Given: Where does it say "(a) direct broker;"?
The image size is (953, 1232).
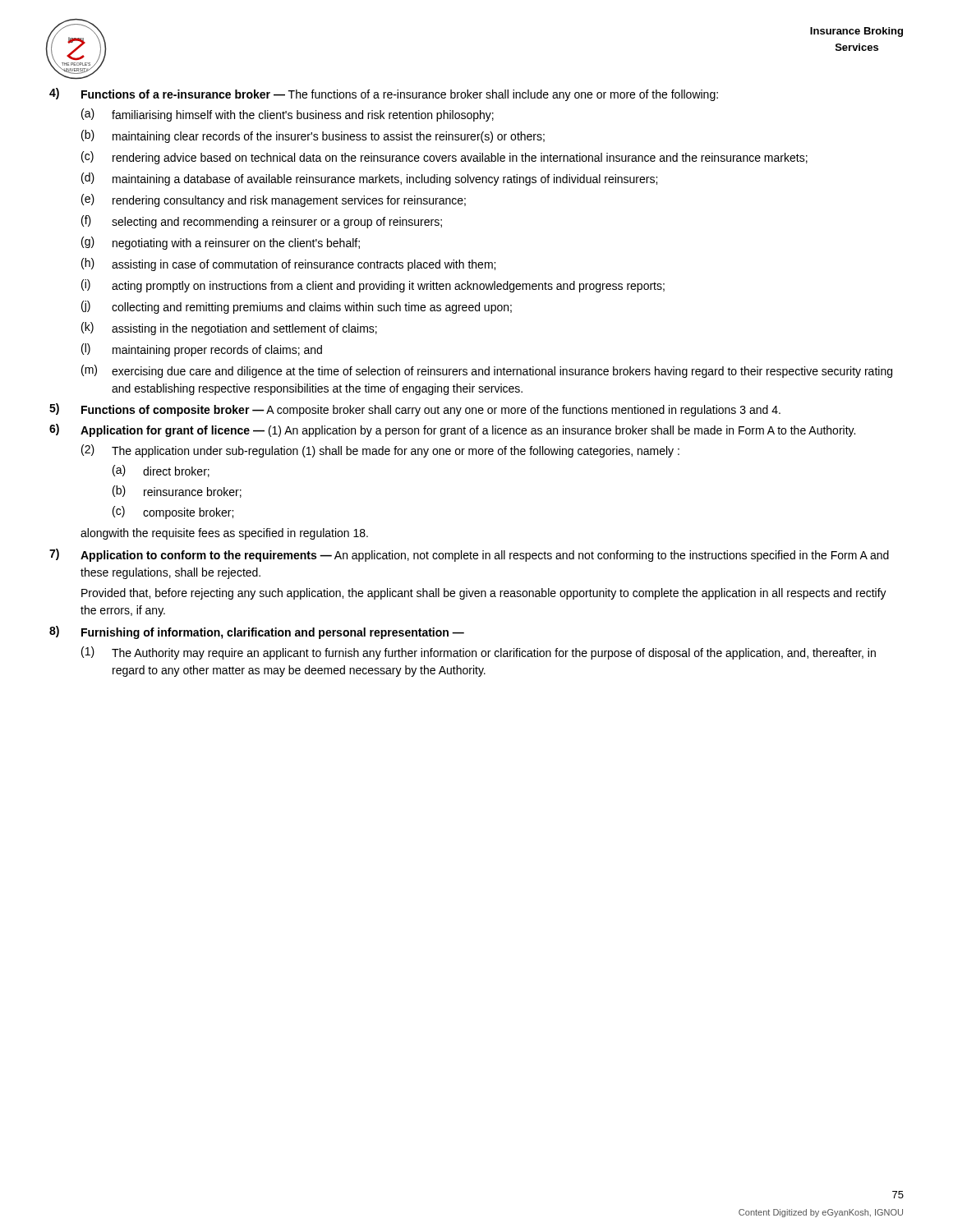Looking at the screenshot, I should [161, 471].
